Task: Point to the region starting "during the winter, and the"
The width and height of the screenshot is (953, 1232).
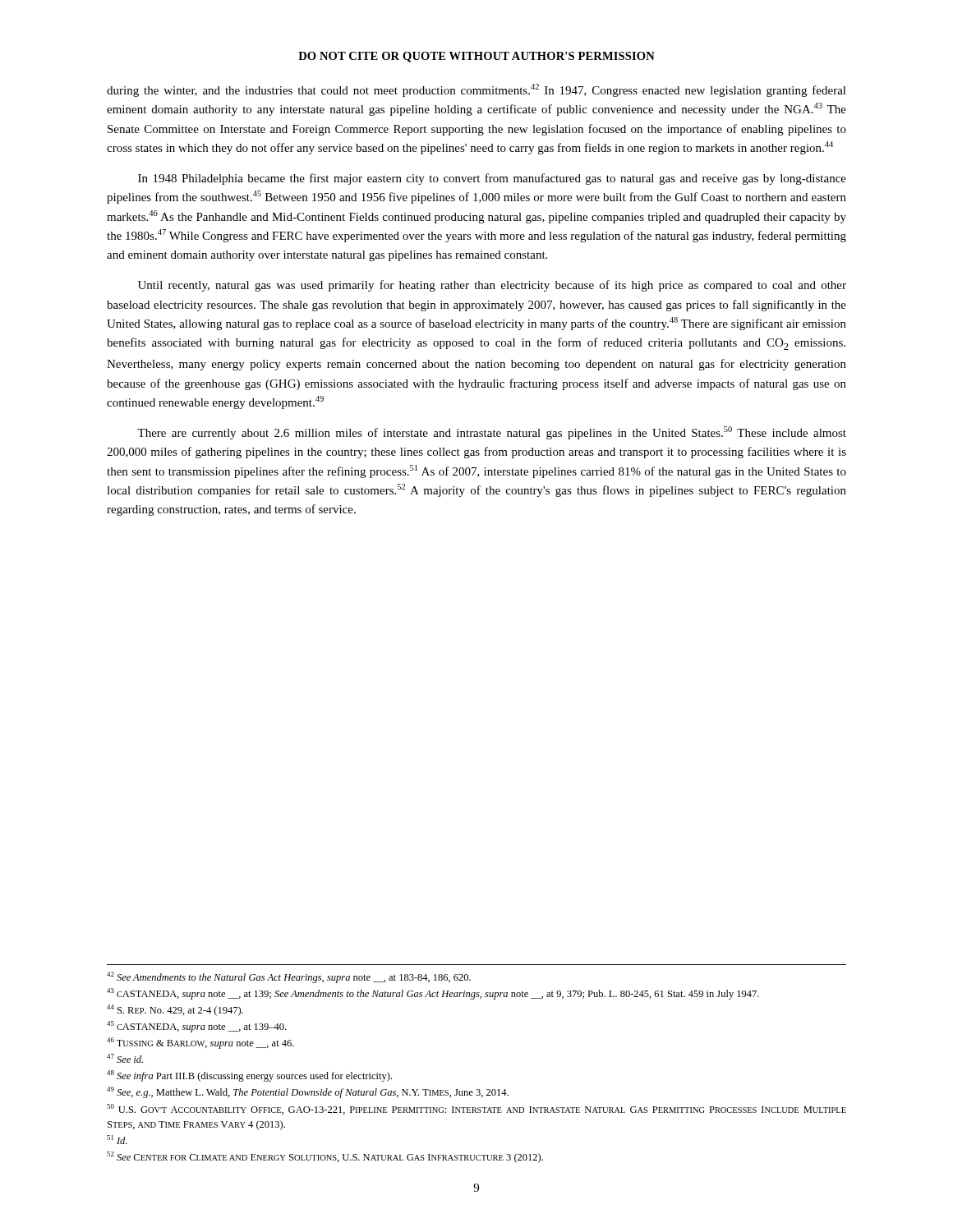Action: coord(476,120)
